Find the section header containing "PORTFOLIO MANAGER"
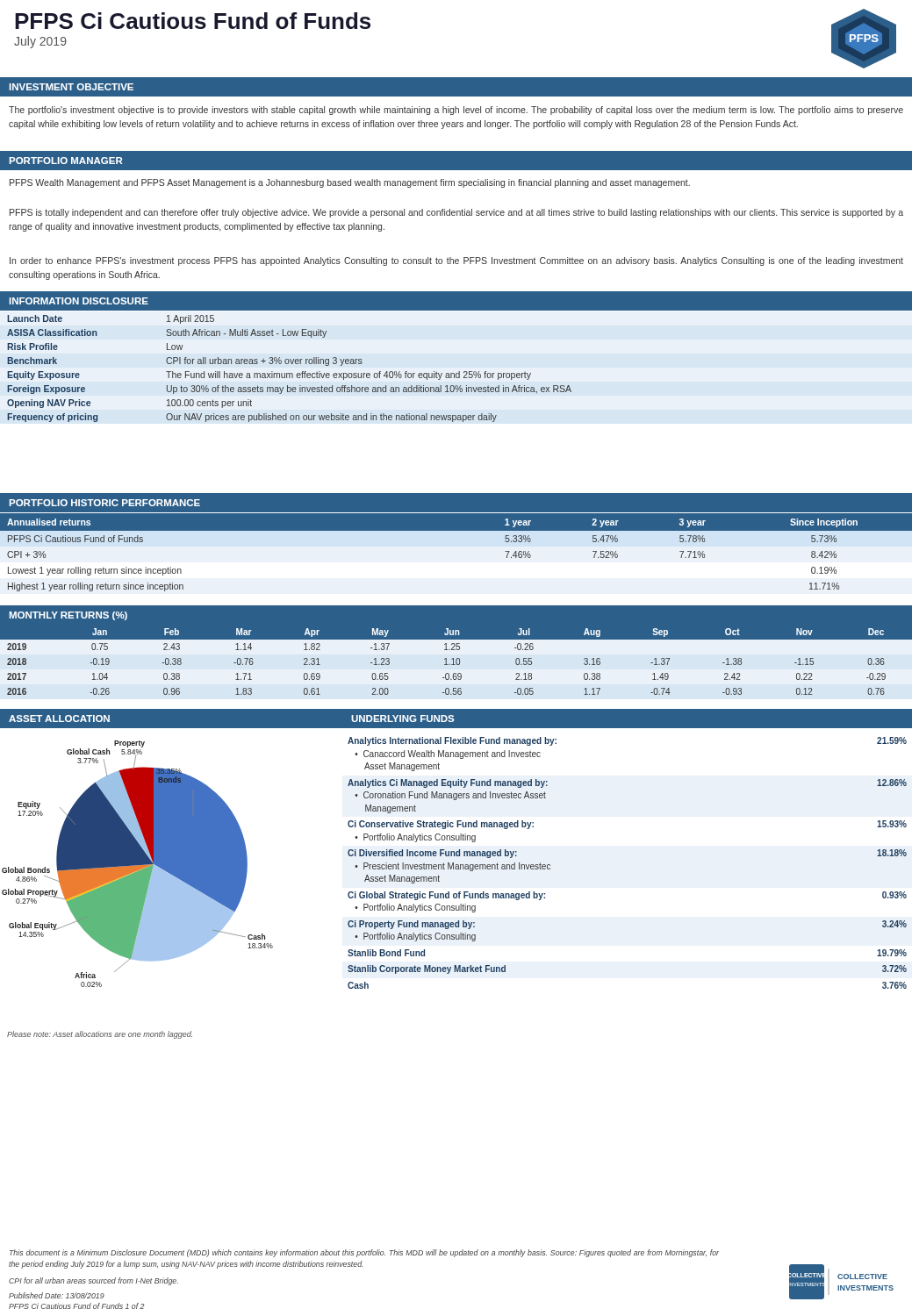The width and height of the screenshot is (912, 1316). point(456,161)
